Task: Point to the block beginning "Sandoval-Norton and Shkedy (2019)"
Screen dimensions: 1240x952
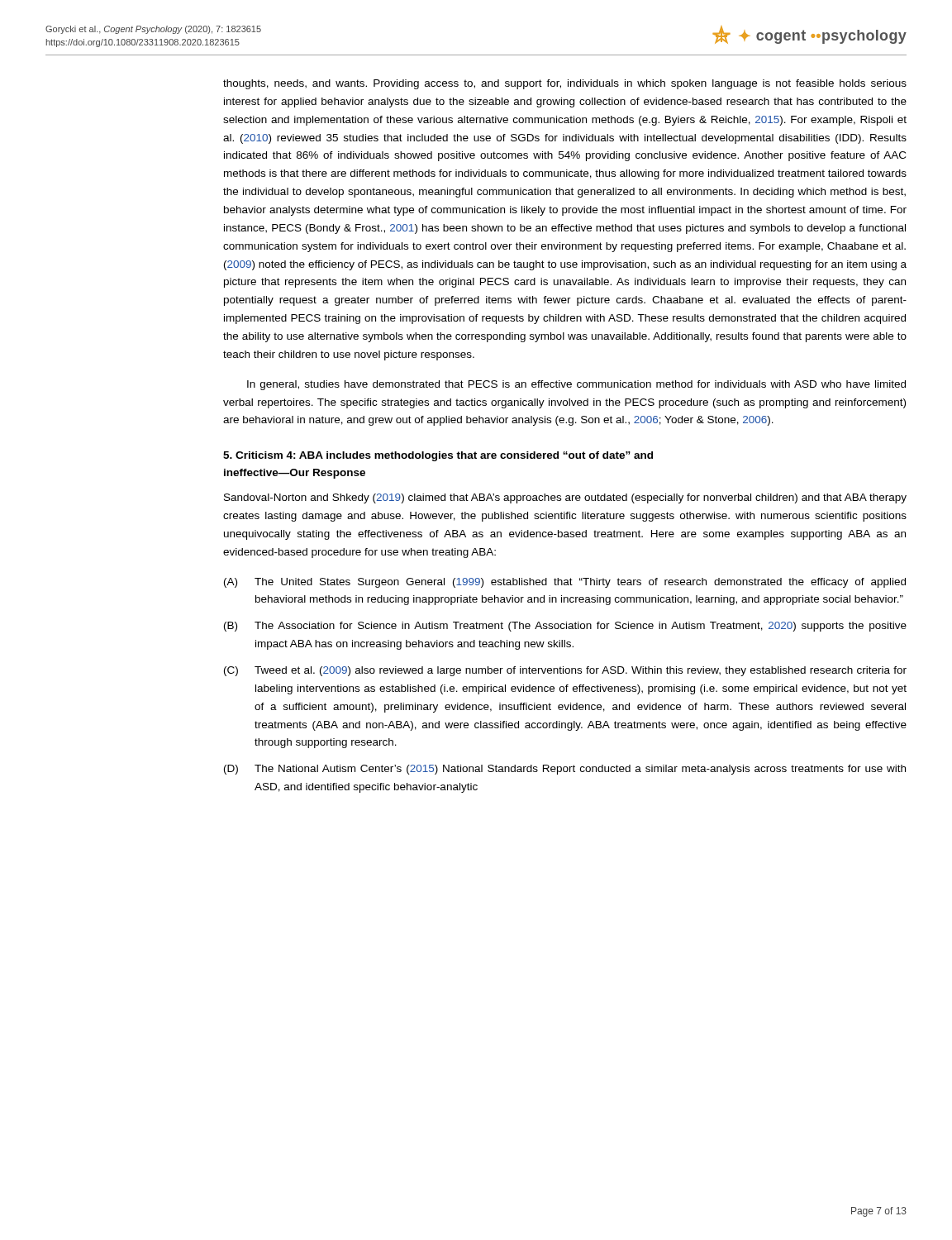Action: [x=565, y=525]
